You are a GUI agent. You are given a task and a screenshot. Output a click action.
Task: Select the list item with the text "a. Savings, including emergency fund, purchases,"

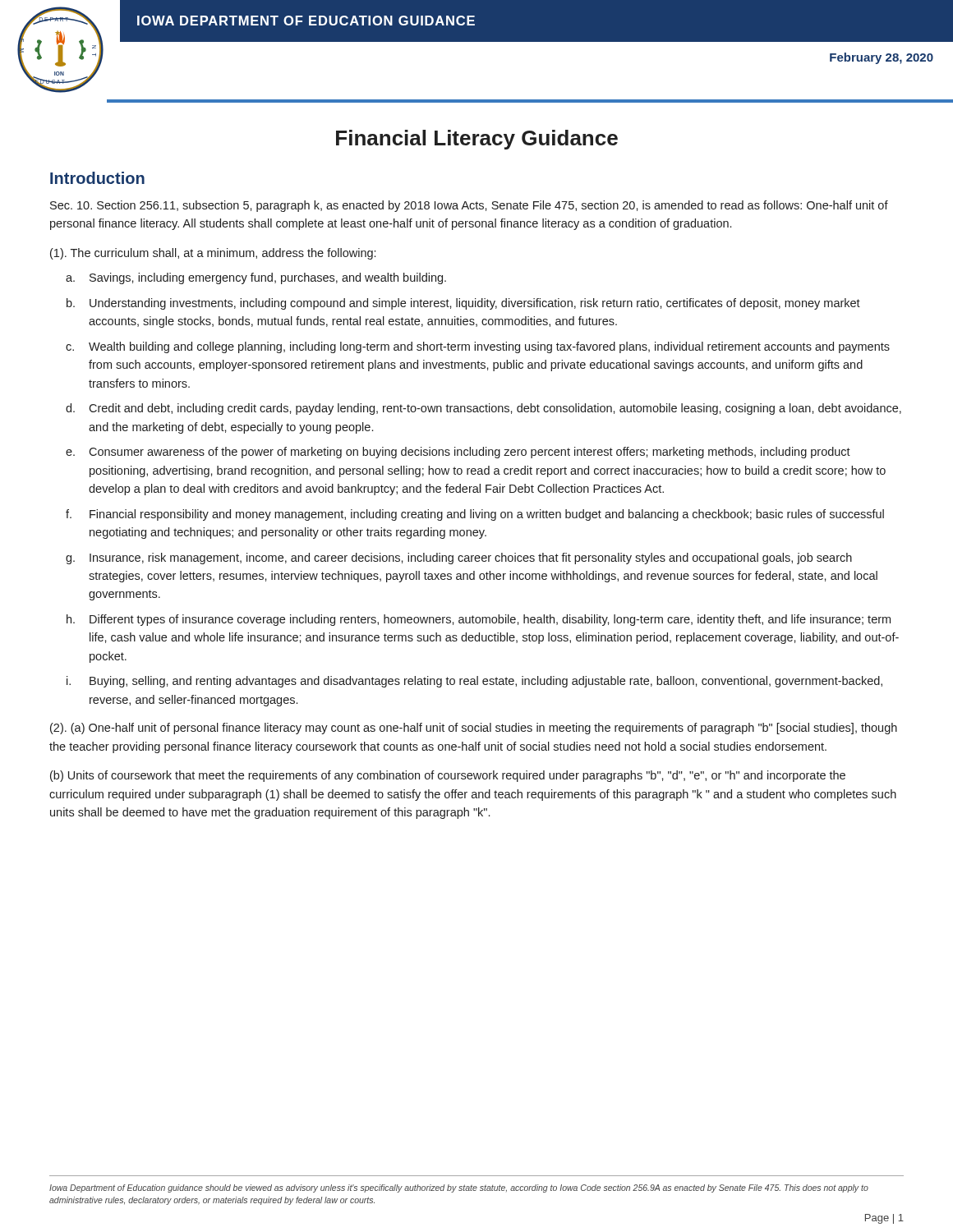coord(248,278)
